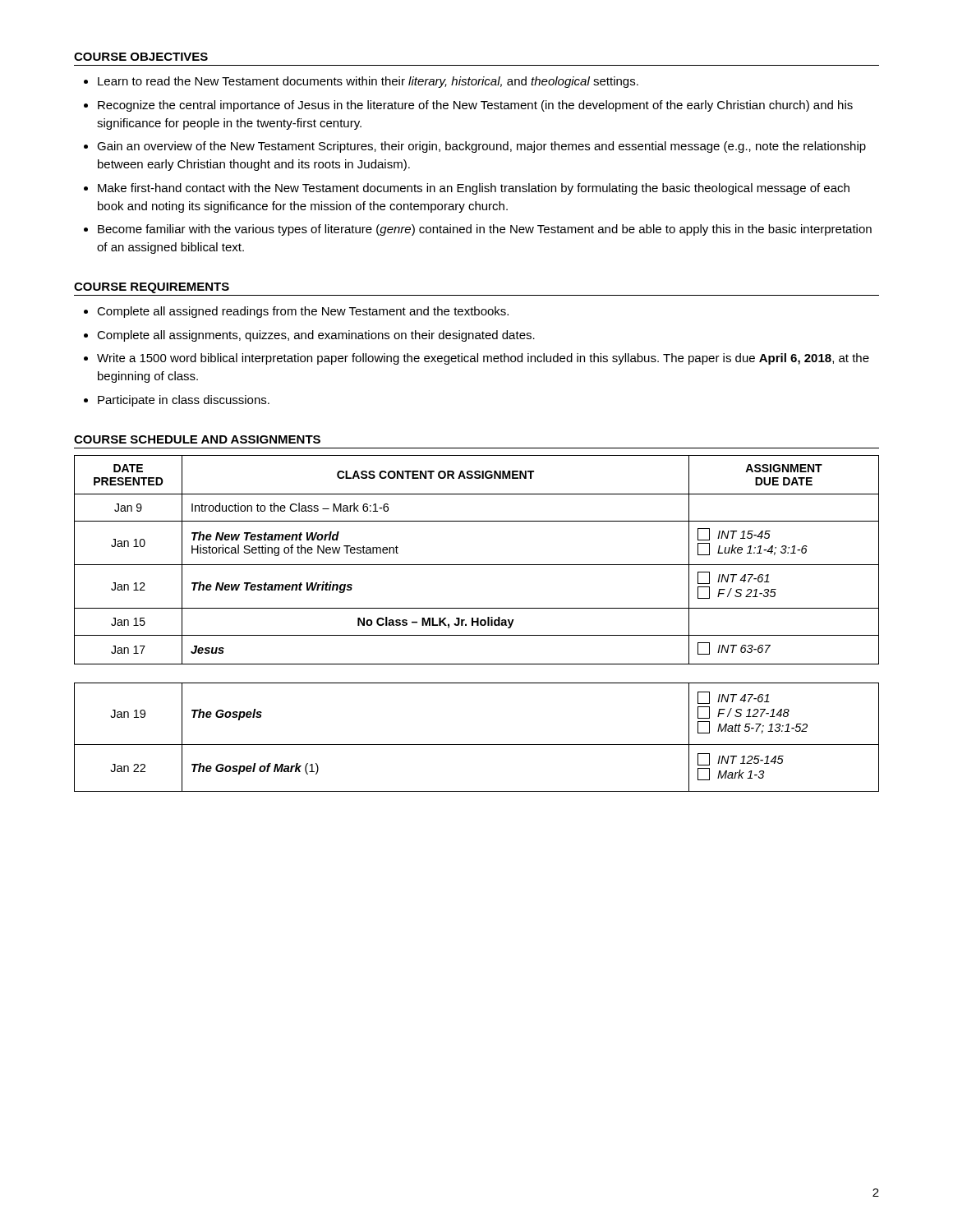Viewport: 953px width, 1232px height.
Task: Click on the section header containing "COURSE OBJECTIVES"
Action: click(141, 56)
